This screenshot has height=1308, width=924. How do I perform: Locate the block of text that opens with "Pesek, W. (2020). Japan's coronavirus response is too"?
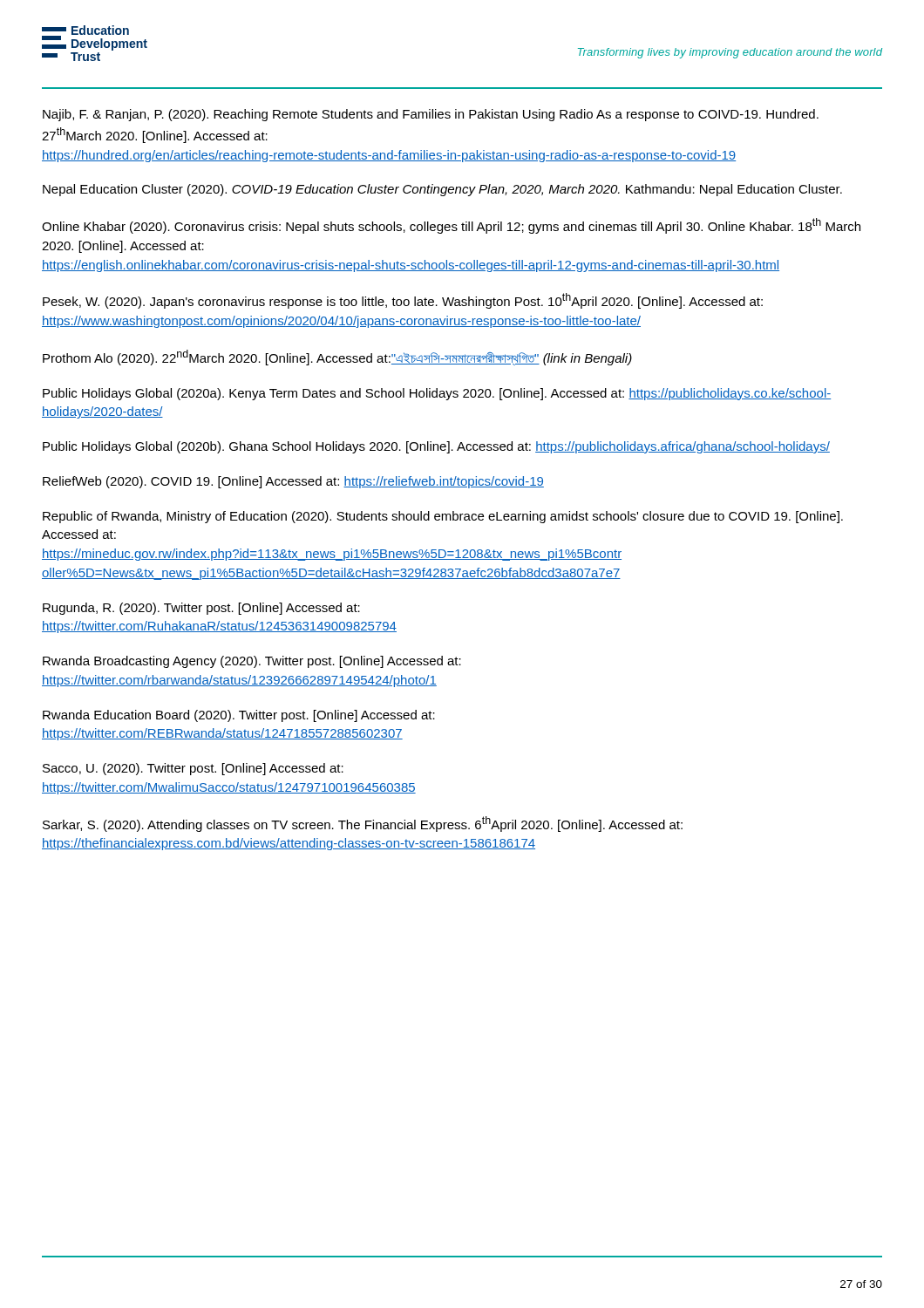point(403,310)
